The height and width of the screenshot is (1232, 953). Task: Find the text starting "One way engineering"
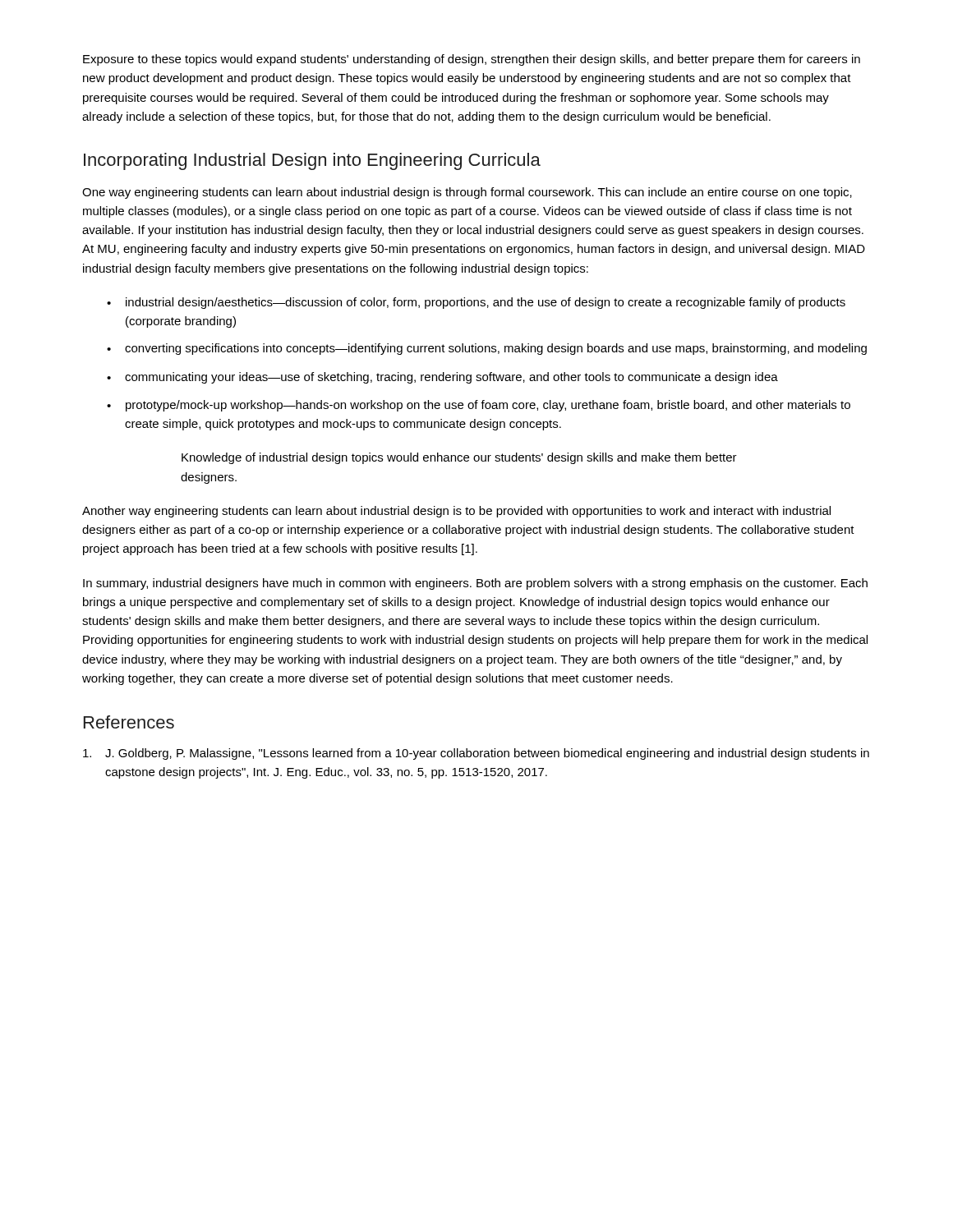click(474, 230)
